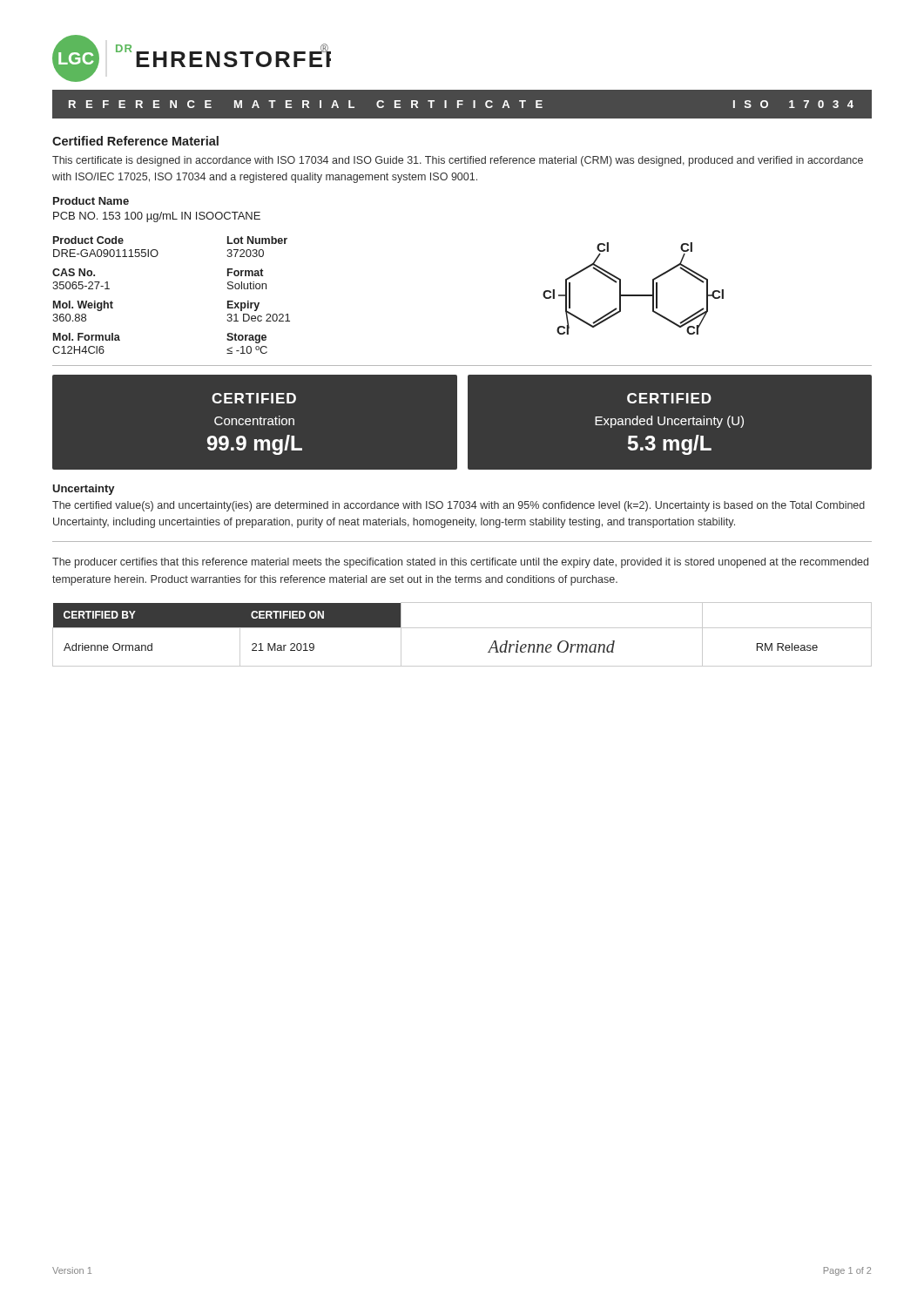Click on the text block that says "Lot Number 372030 Format Solution Expiry 31 Dec"

(x=257, y=240)
